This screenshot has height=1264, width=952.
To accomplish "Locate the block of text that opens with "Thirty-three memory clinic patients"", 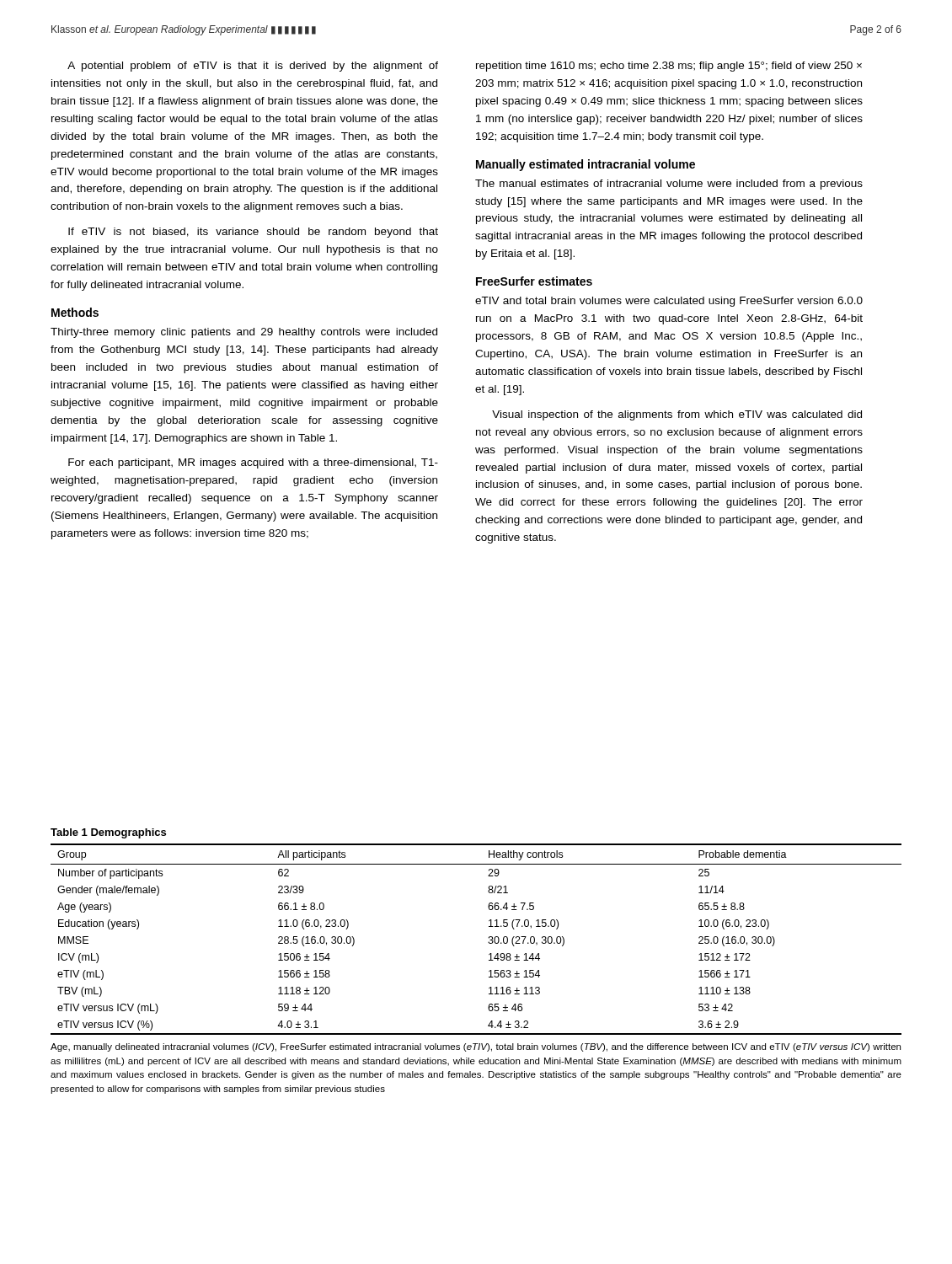I will click(x=244, y=433).
